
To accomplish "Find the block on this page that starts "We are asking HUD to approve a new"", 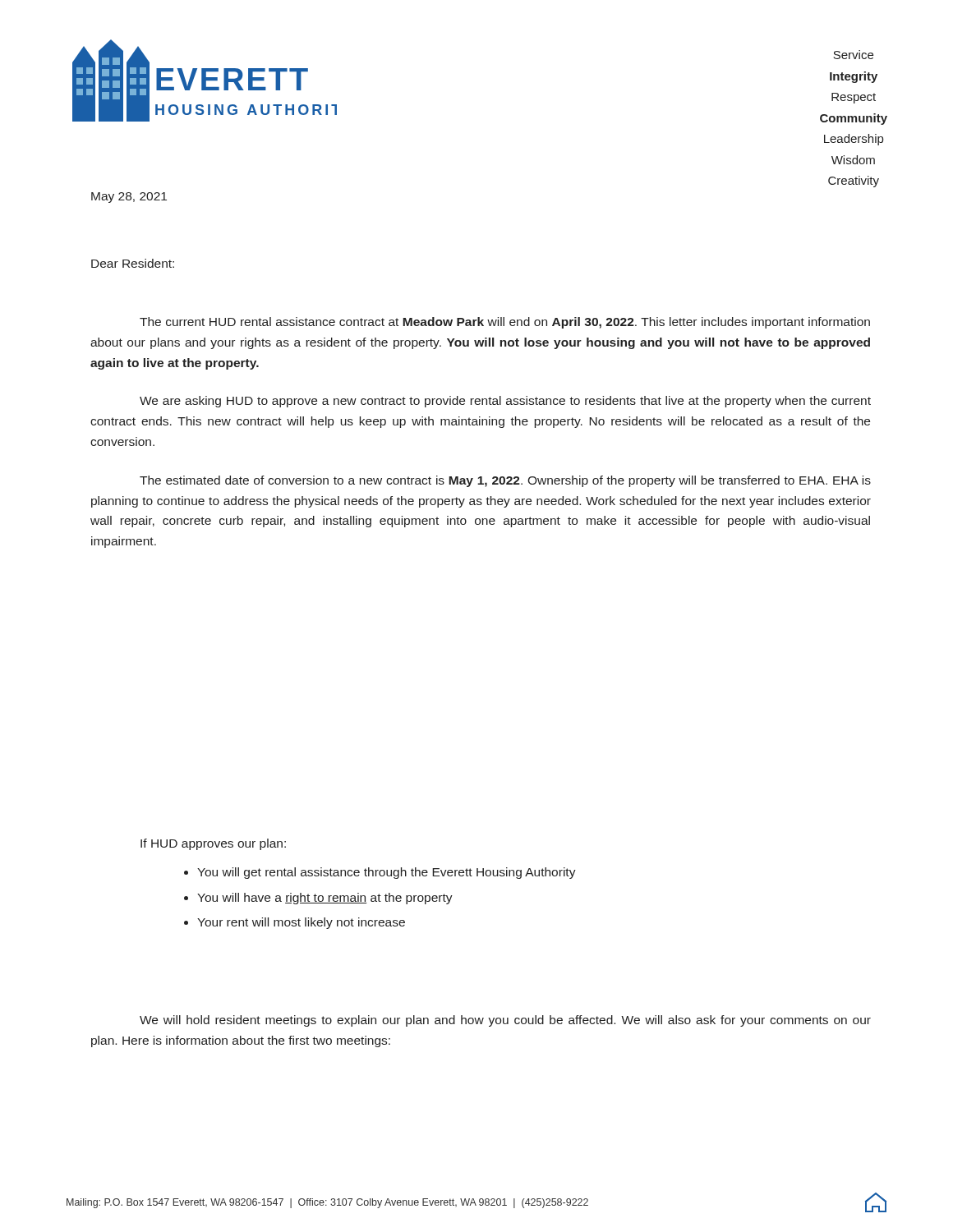I will click(x=481, y=421).
